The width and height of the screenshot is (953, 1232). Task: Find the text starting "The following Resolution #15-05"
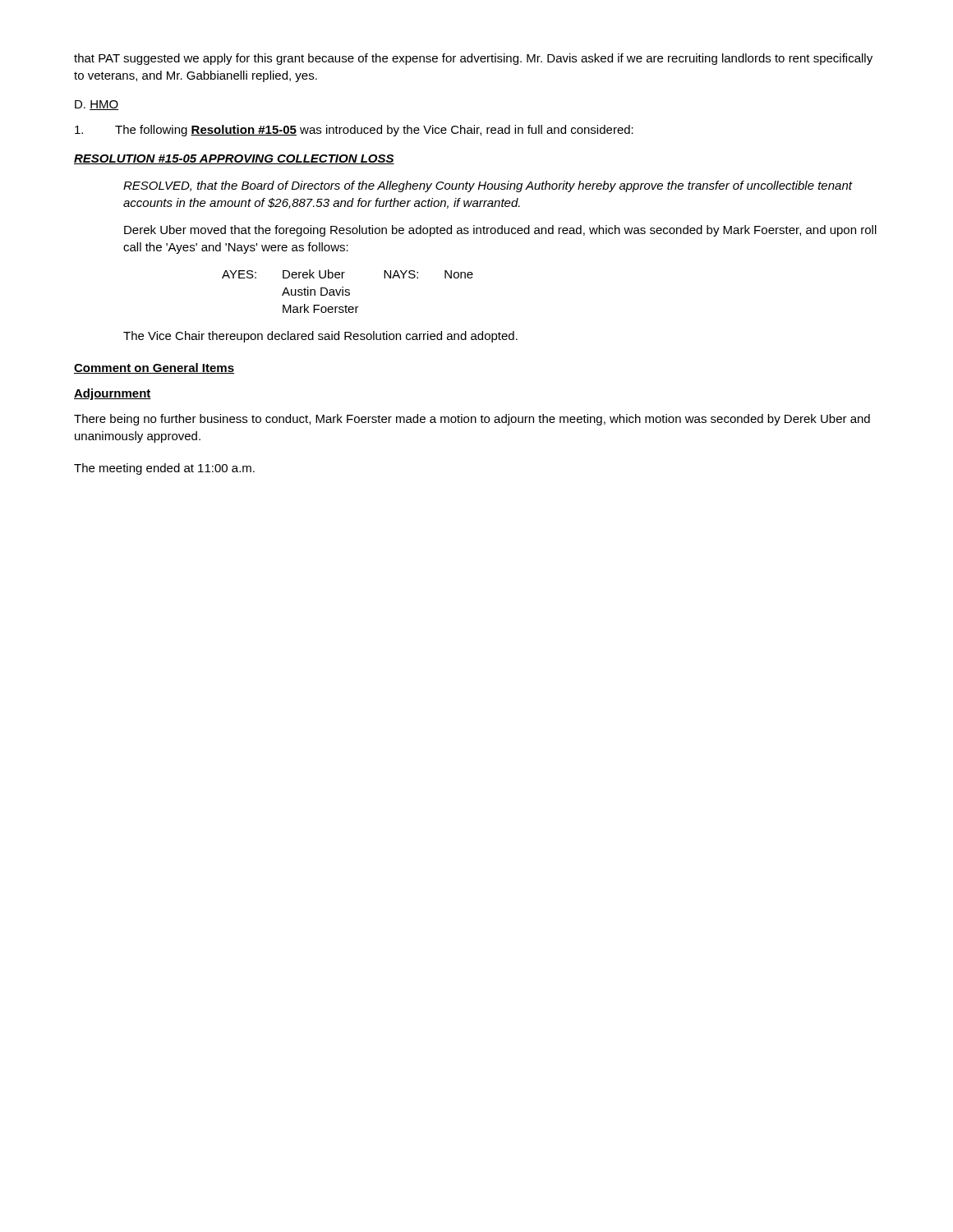354,129
